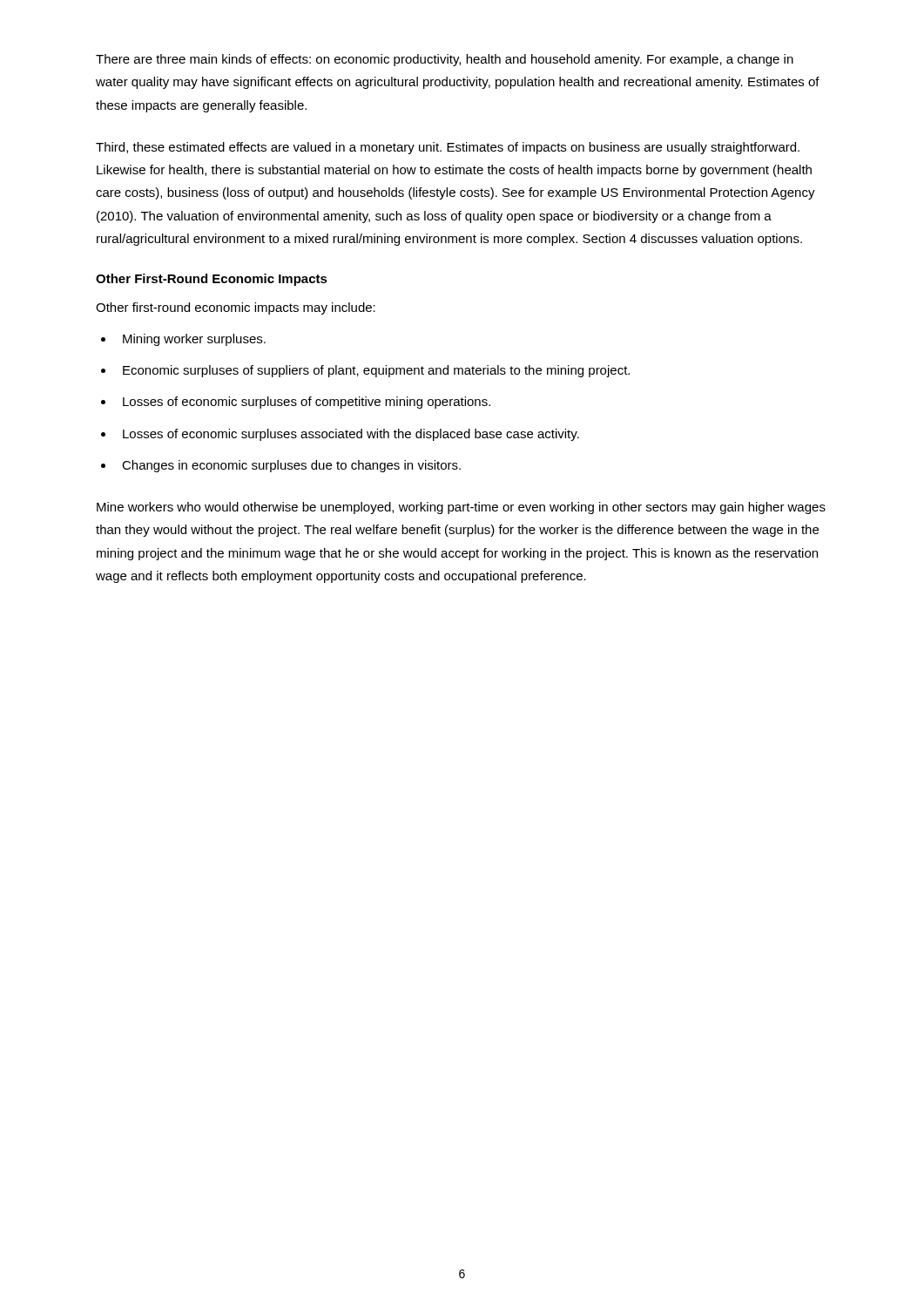Find the region starting "Other first-round economic impacts may include:"
Image resolution: width=924 pixels, height=1307 pixels.
tap(236, 308)
